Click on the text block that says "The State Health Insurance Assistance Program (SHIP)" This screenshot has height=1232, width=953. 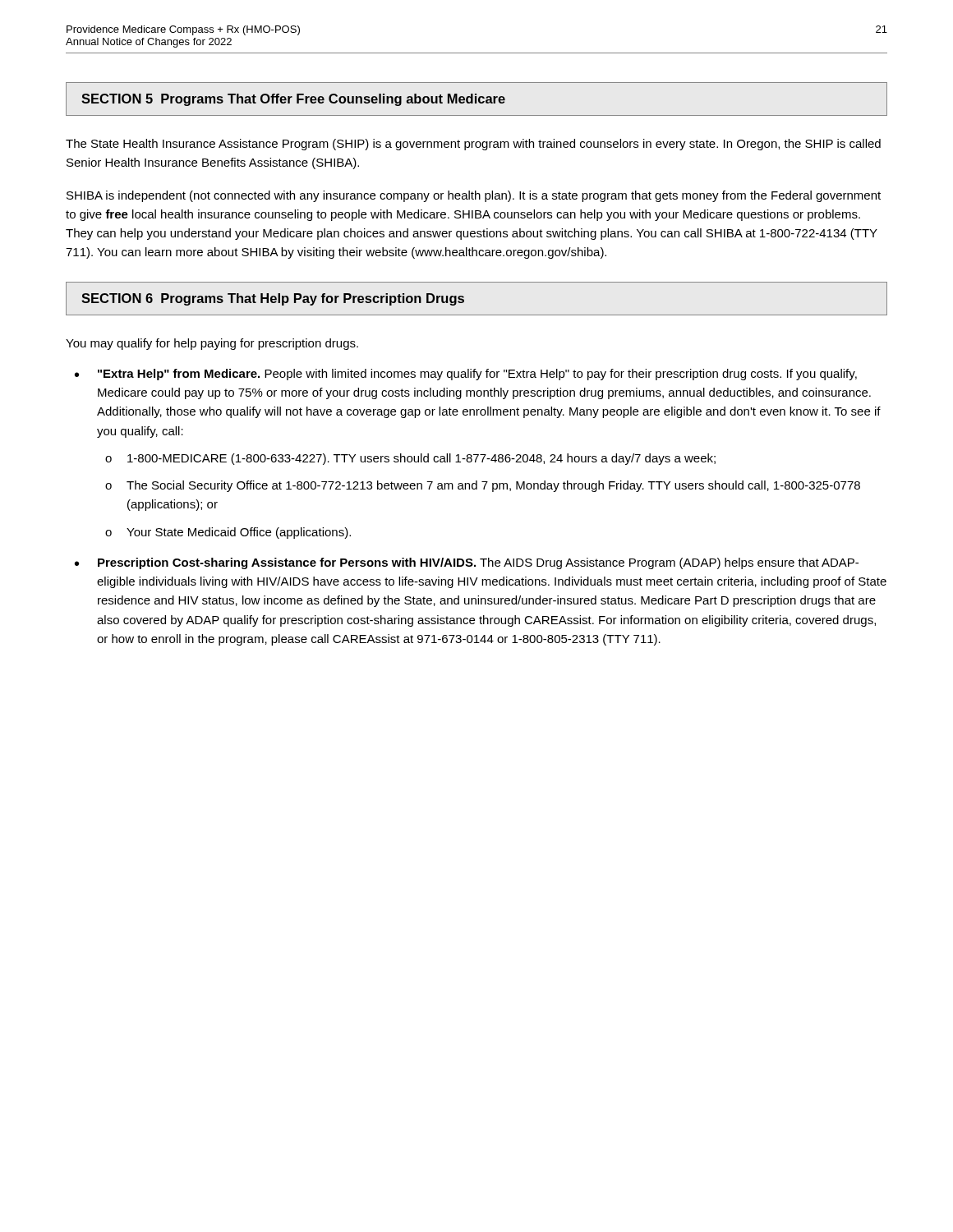tap(473, 153)
